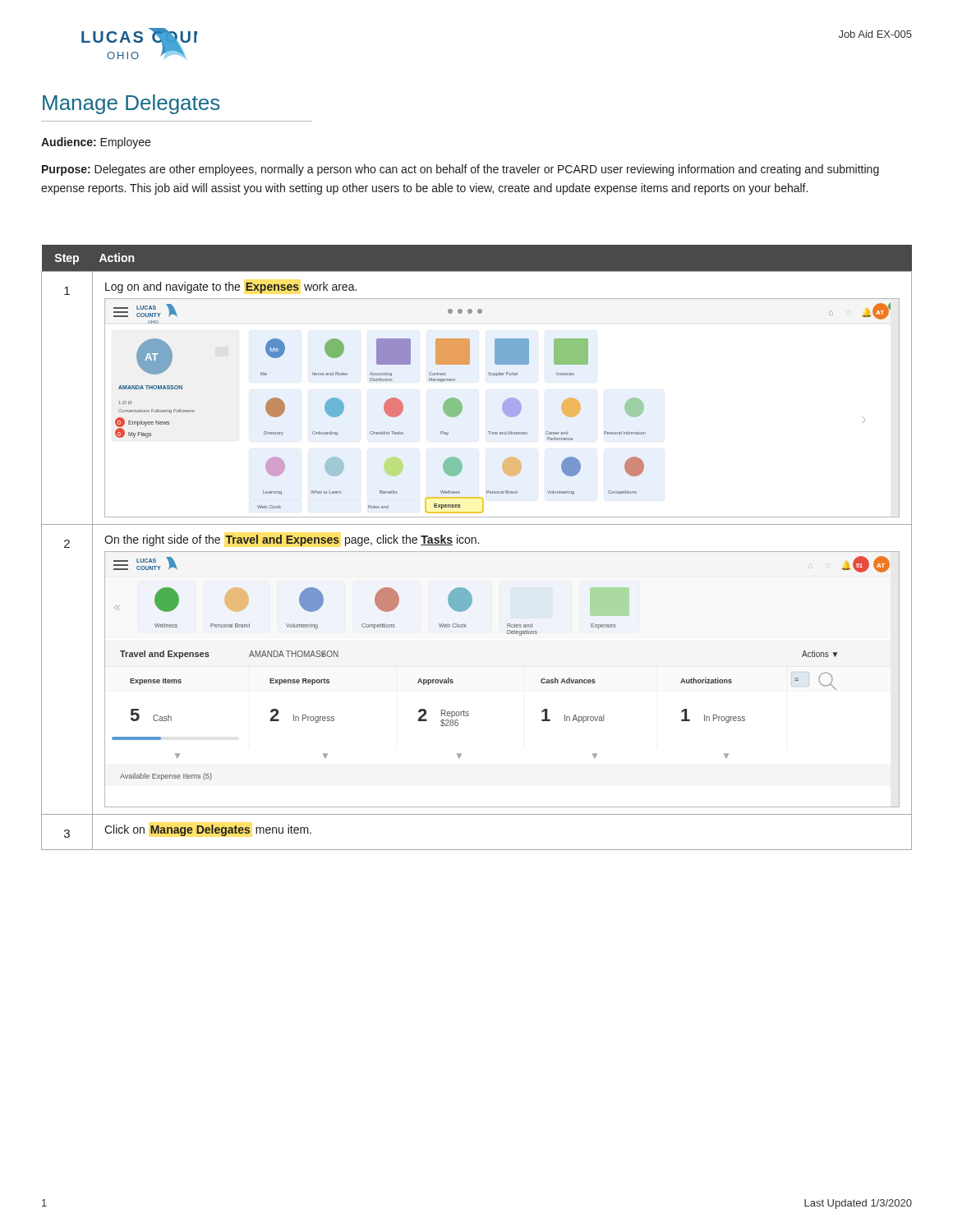953x1232 pixels.
Task: Locate the title containing "Manage Delegates"
Action: (177, 106)
